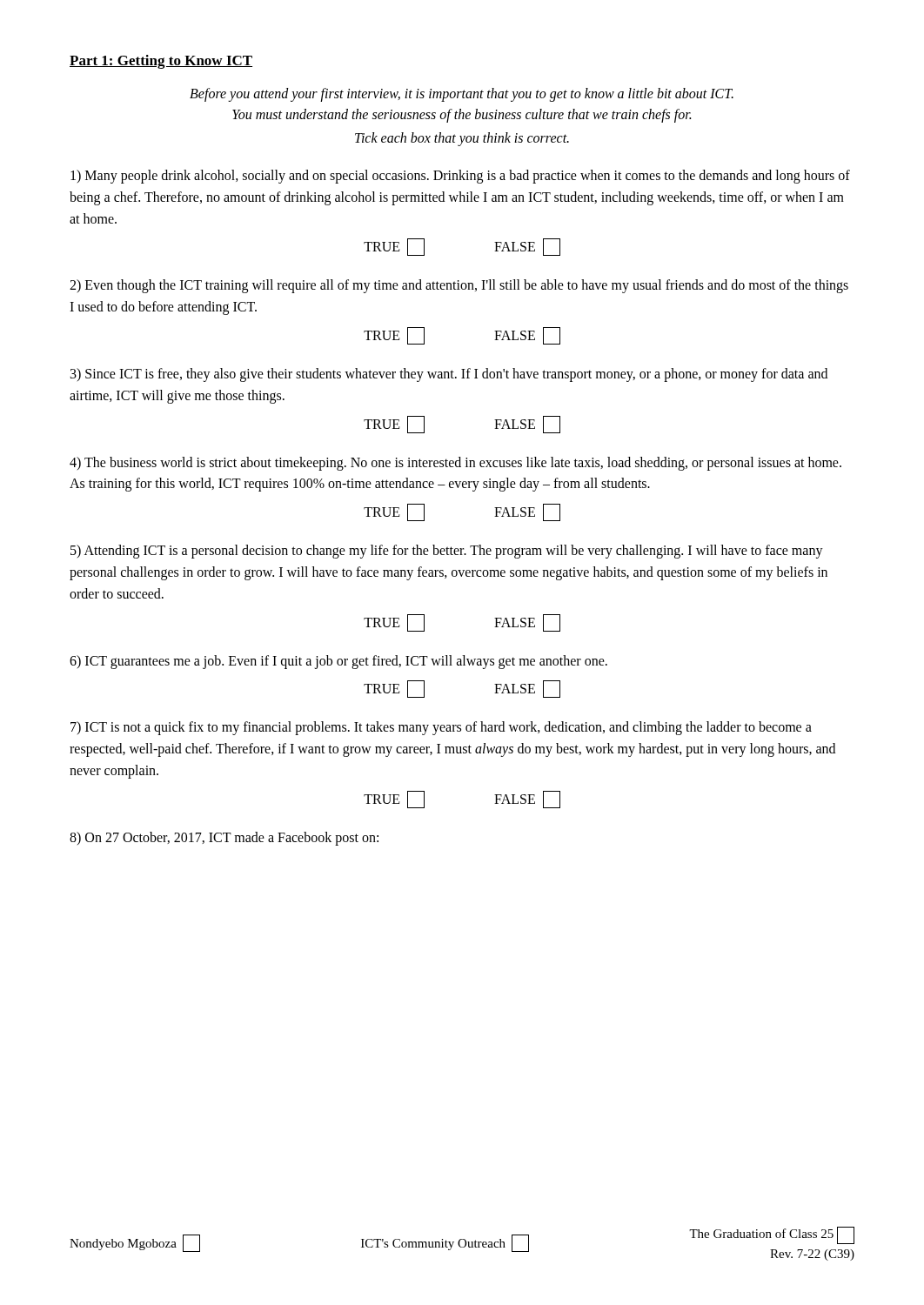This screenshot has width=924, height=1305.
Task: Locate the block of text that opens with "Tick each box that you"
Action: point(462,138)
